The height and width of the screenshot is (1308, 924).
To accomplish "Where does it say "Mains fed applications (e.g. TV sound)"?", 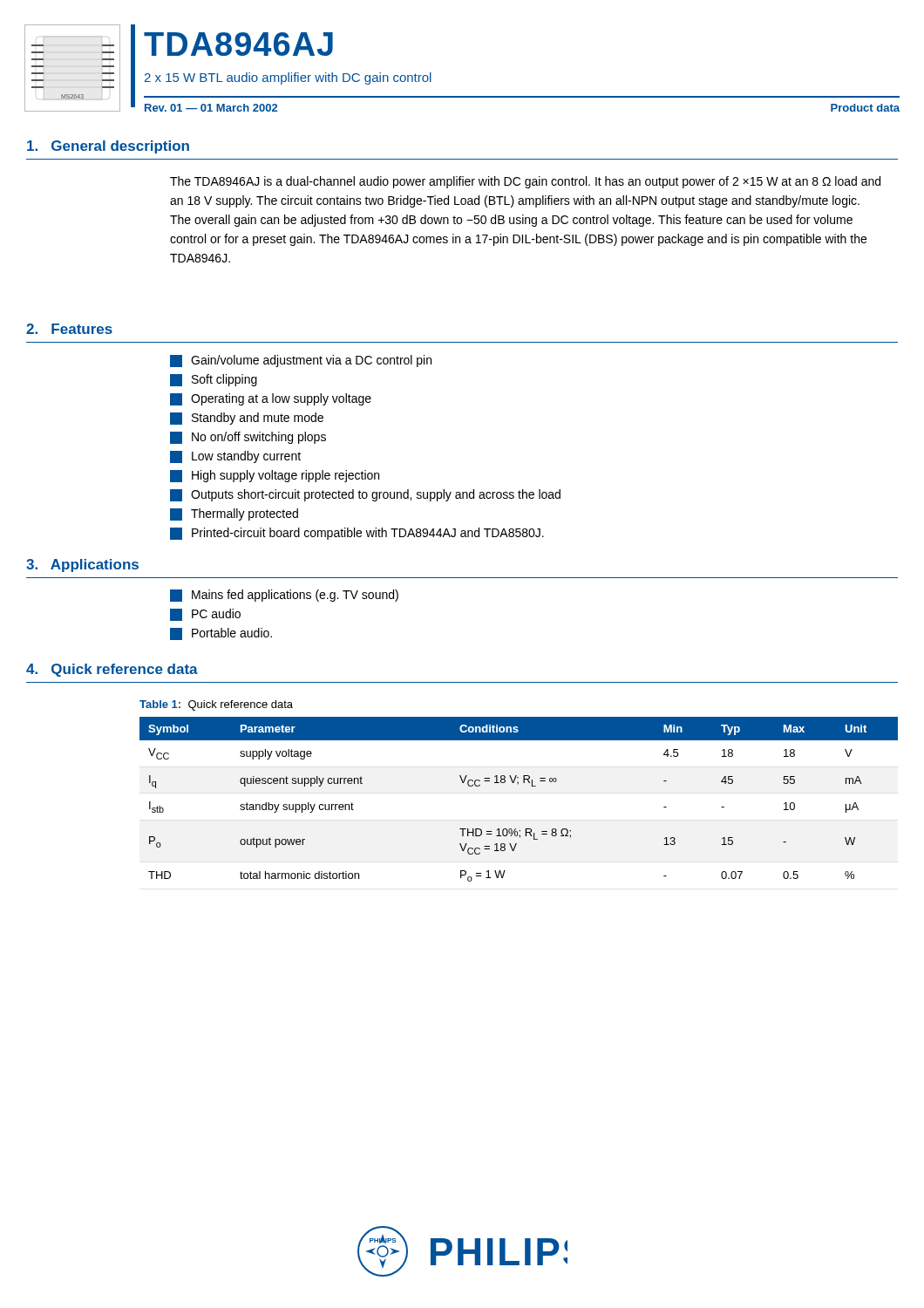I will coord(284,595).
